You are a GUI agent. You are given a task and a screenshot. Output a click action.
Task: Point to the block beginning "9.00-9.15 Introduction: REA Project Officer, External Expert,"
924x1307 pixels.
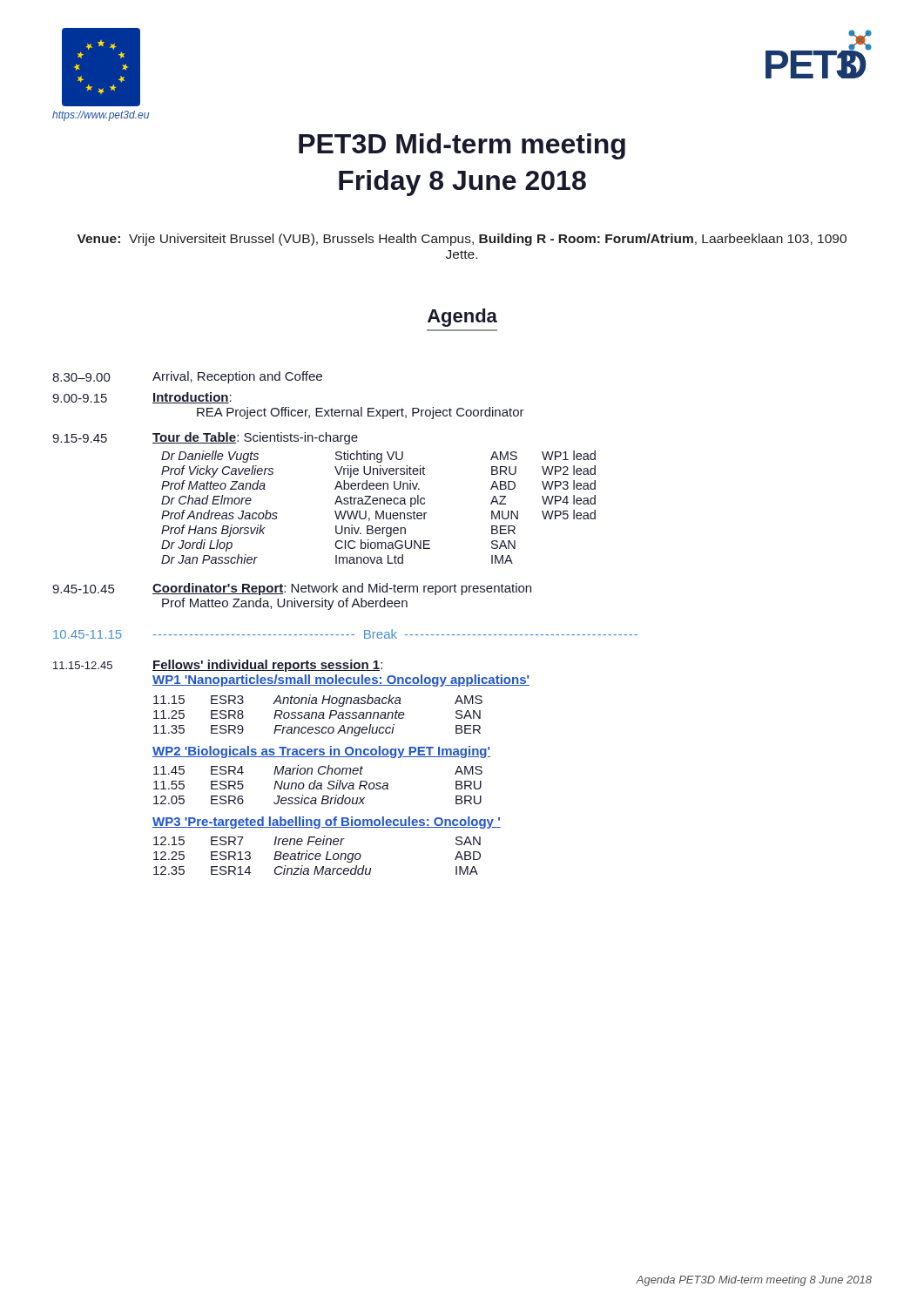pos(462,404)
